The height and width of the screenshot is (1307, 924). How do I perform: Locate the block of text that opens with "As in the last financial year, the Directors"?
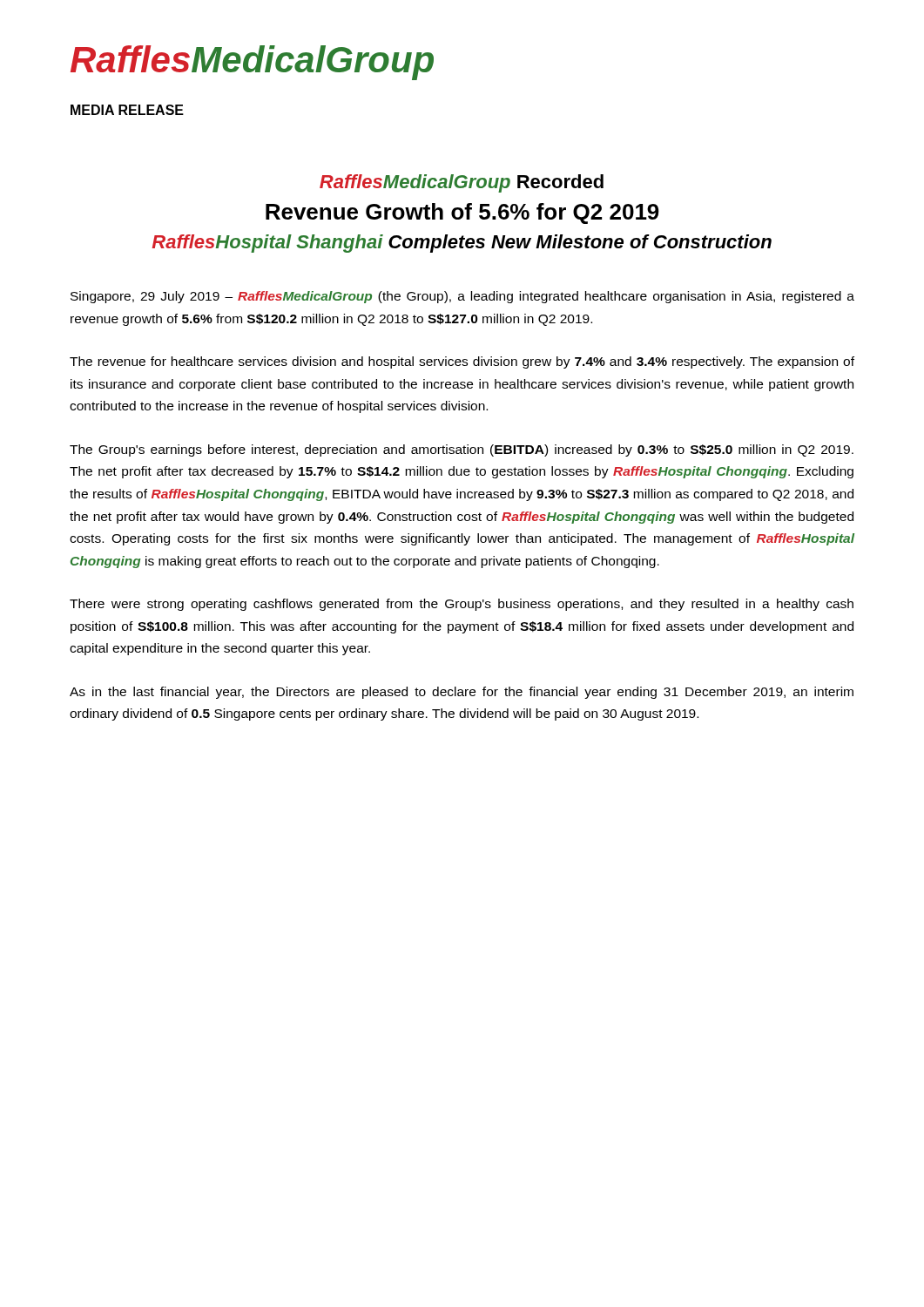coord(462,702)
